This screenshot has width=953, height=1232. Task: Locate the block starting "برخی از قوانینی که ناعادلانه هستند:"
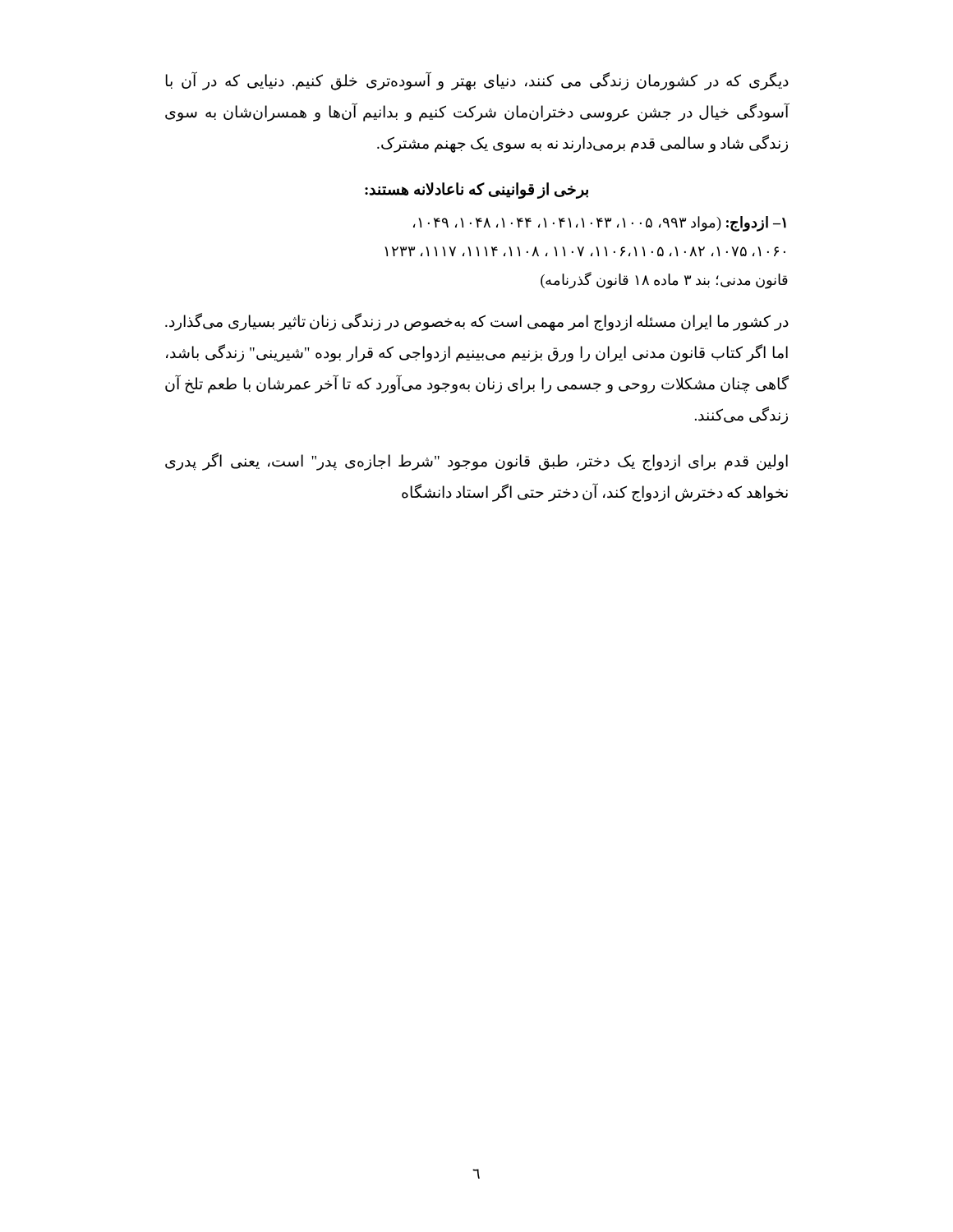coord(476,189)
